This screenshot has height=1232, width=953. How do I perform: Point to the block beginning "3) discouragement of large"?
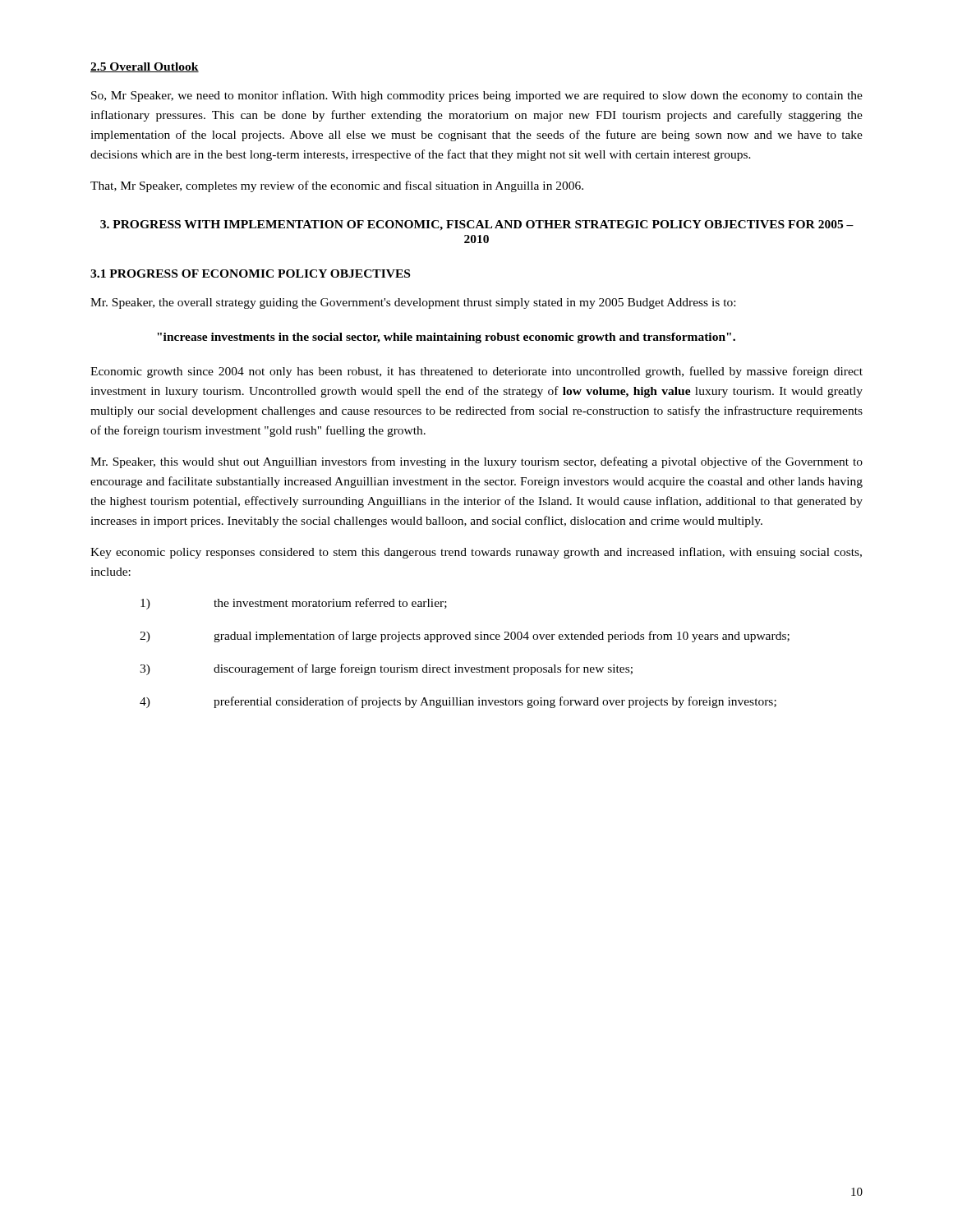[x=476, y=669]
